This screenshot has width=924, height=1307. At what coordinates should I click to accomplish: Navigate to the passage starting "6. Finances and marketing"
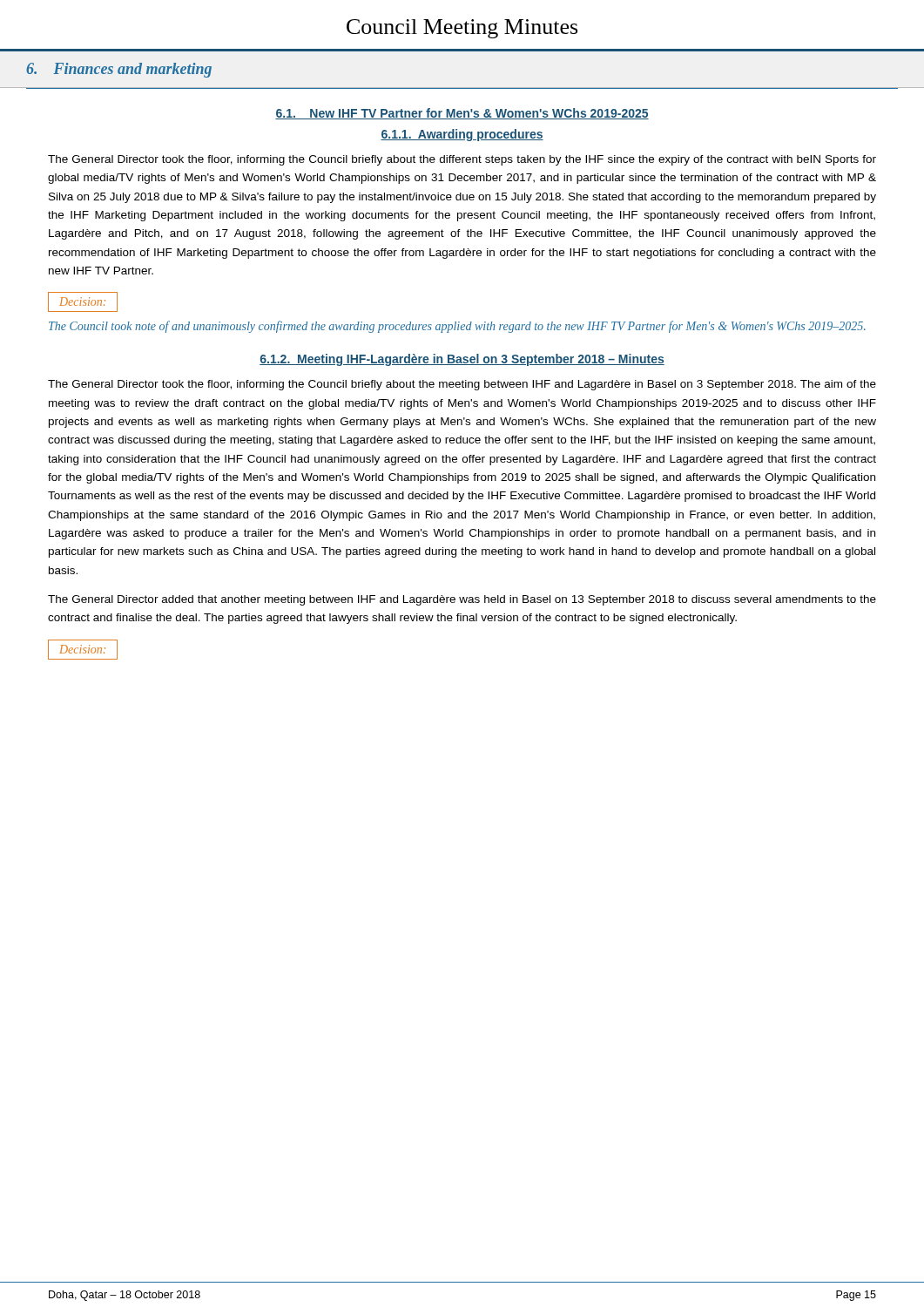tap(119, 69)
